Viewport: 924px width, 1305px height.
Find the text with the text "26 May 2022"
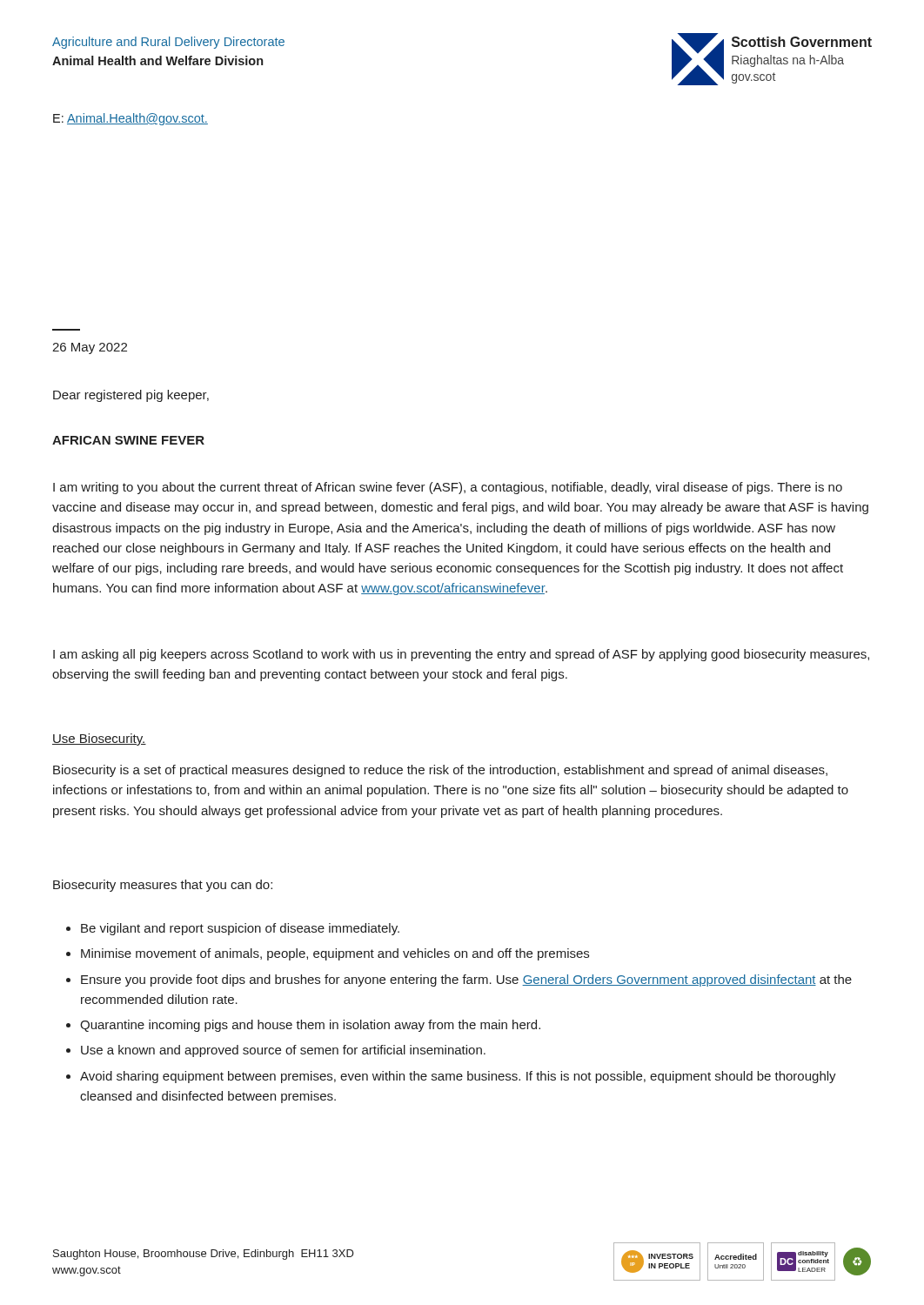point(90,347)
